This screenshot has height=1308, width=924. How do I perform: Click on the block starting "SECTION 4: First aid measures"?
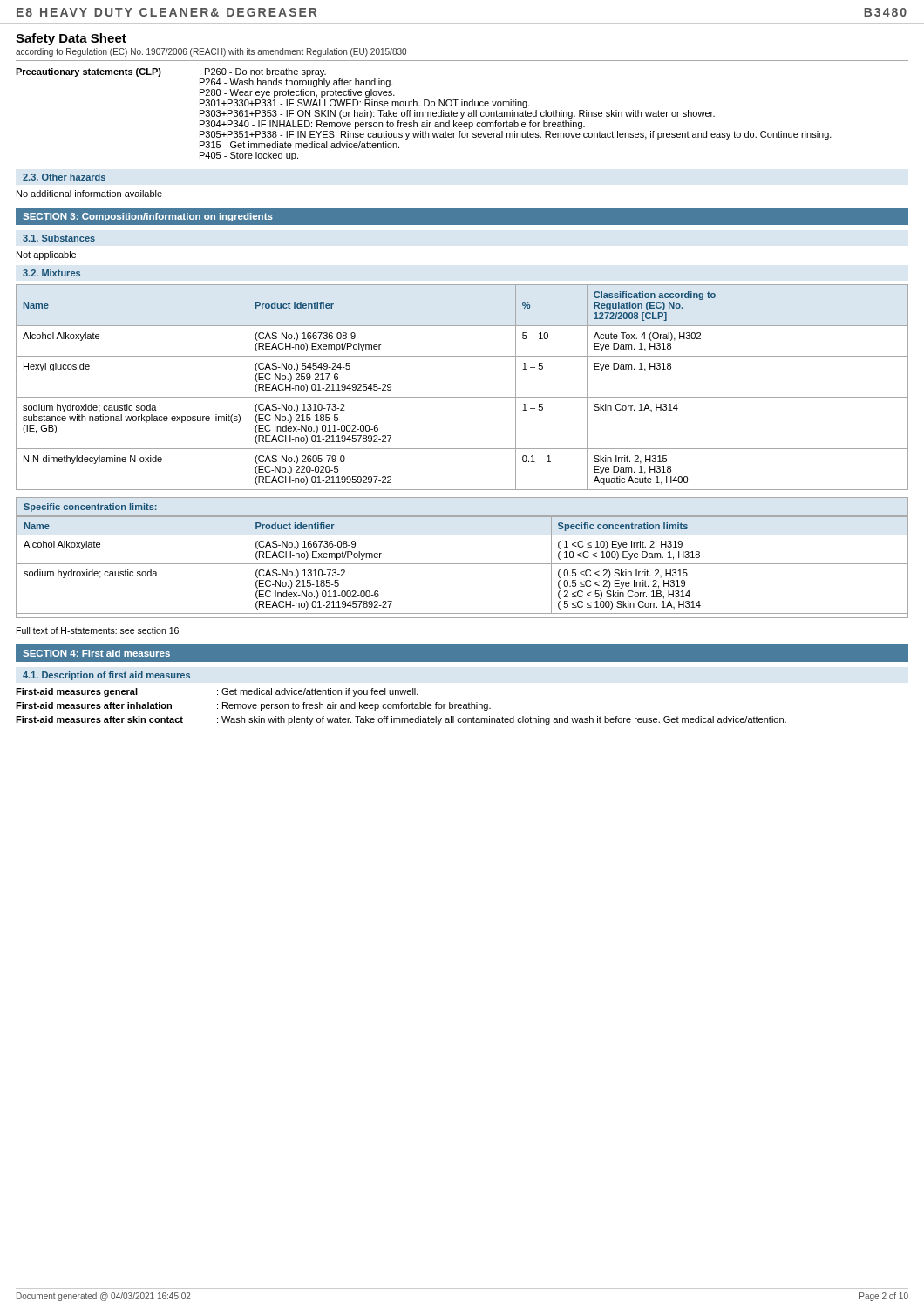[96, 653]
